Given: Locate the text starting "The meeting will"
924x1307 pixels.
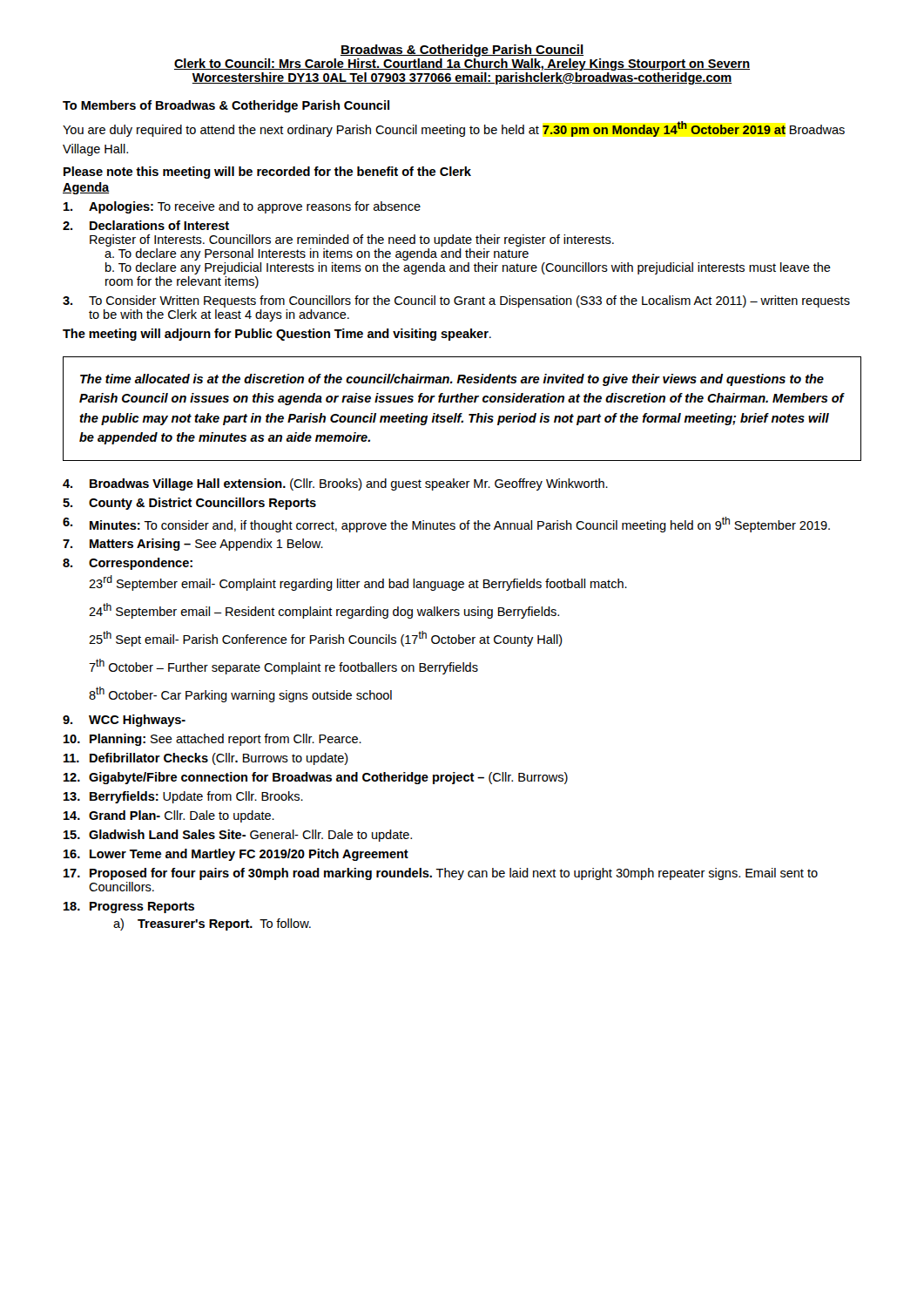Looking at the screenshot, I should [277, 333].
